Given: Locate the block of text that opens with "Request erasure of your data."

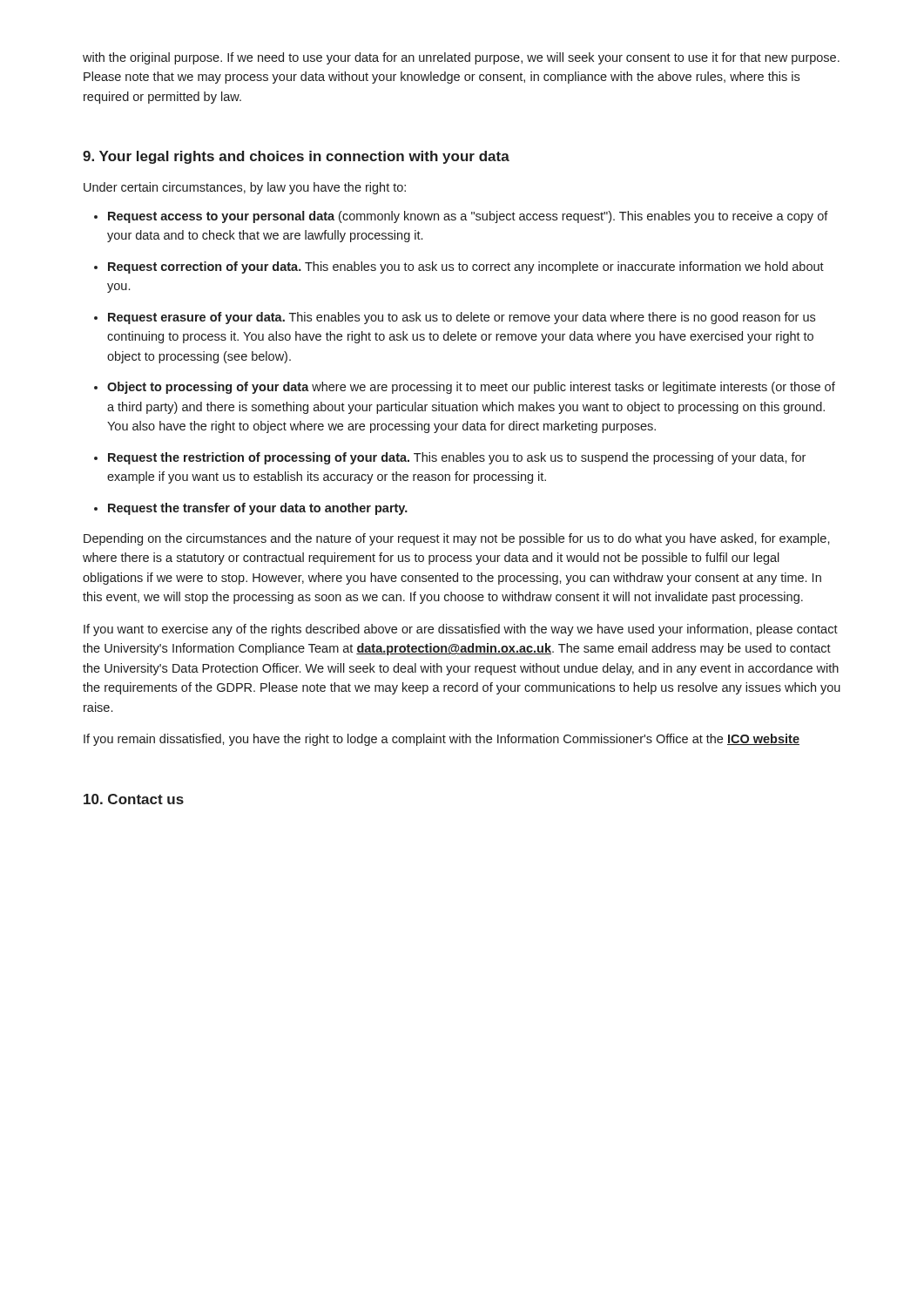Looking at the screenshot, I should (461, 337).
